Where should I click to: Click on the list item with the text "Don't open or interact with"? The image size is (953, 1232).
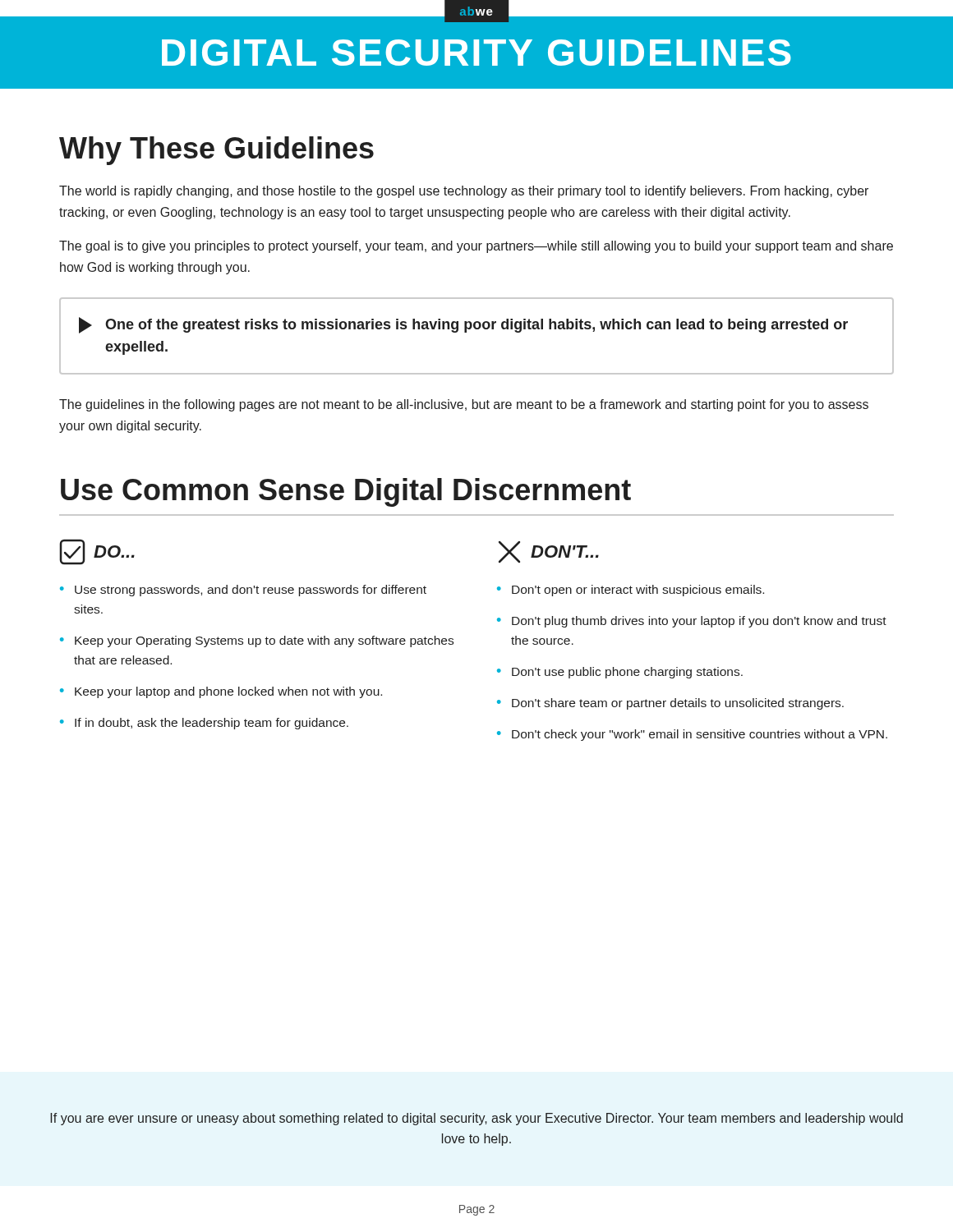(638, 589)
